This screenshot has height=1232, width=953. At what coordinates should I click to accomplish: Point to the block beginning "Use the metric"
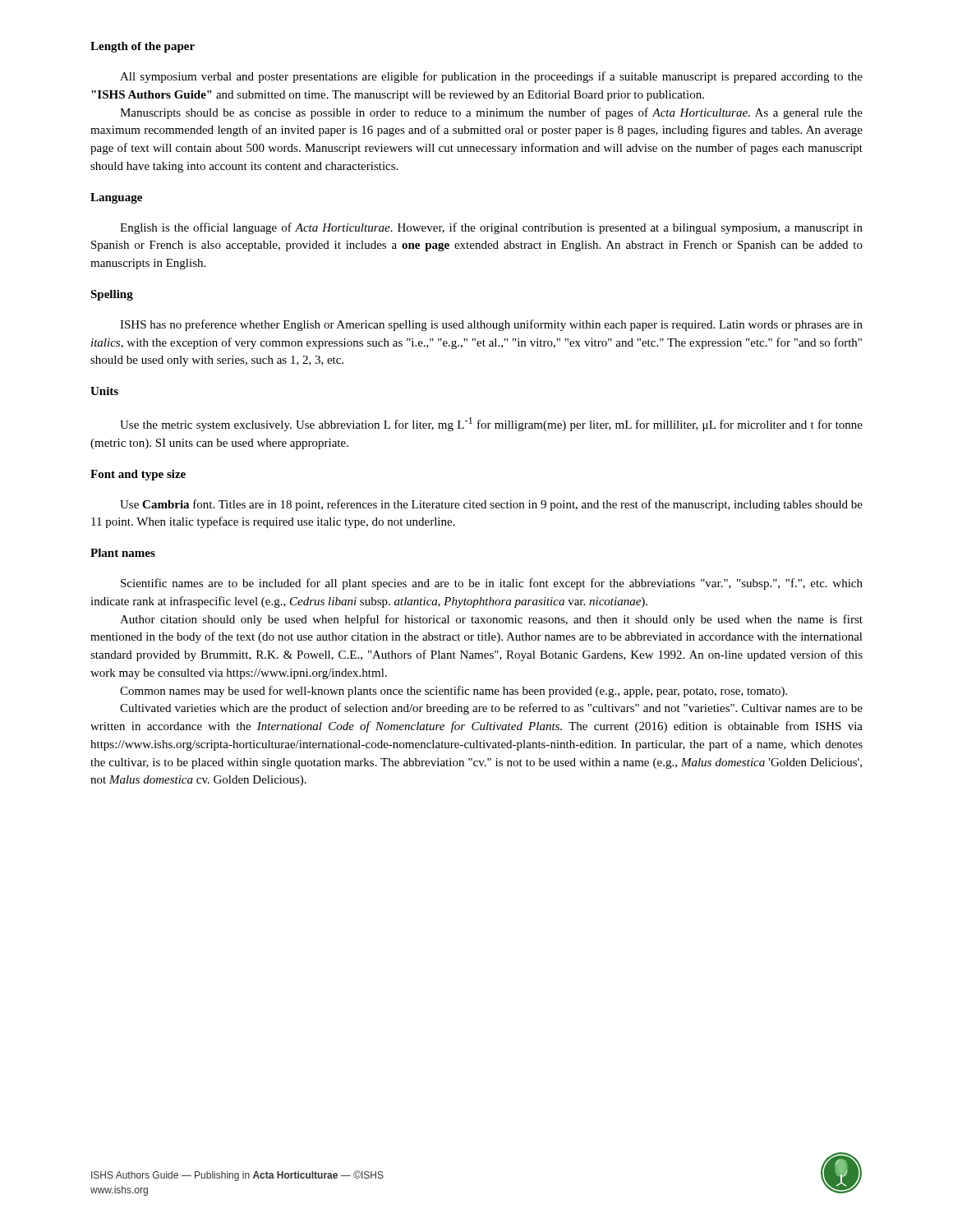(476, 433)
